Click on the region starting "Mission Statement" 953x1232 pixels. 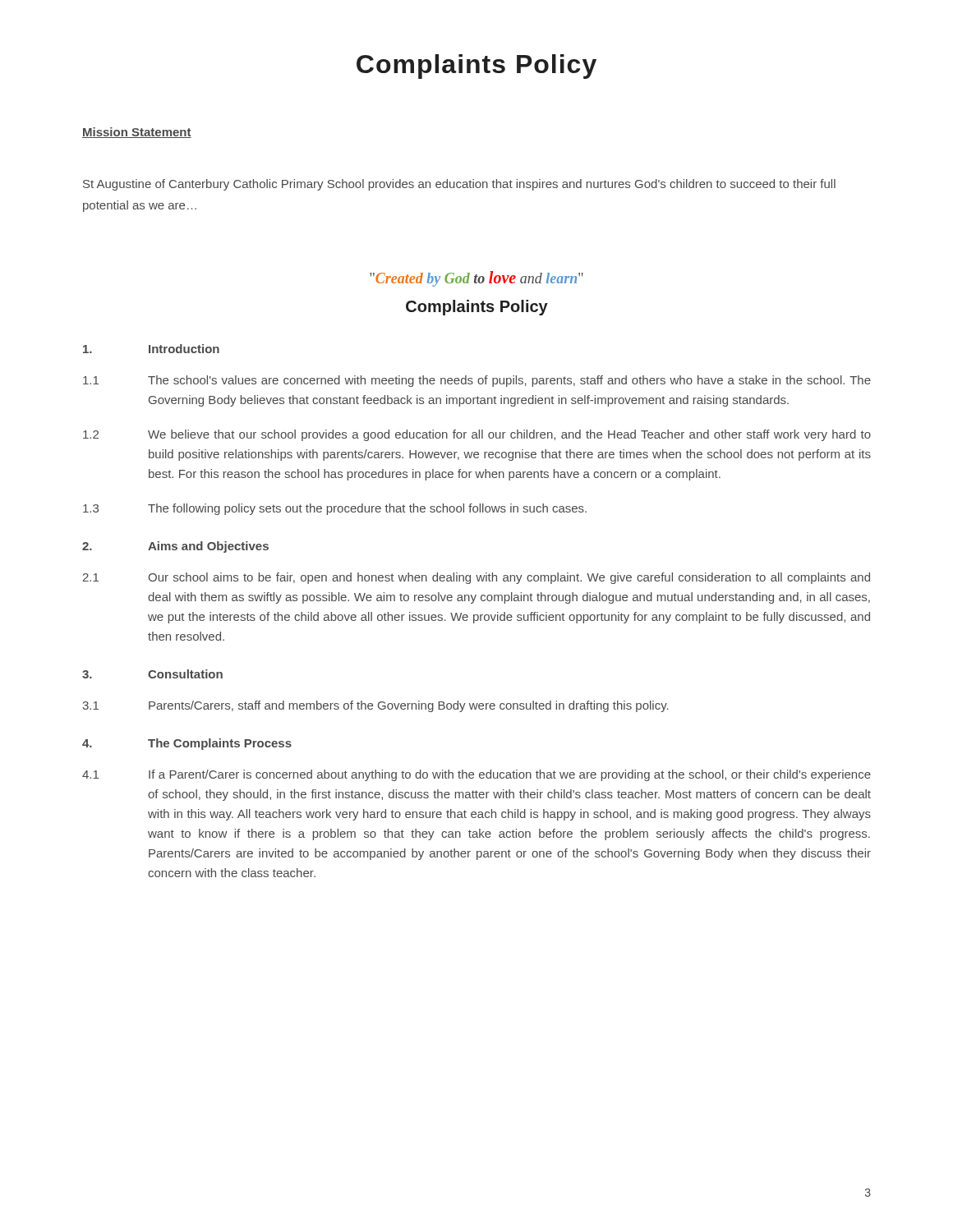(137, 132)
